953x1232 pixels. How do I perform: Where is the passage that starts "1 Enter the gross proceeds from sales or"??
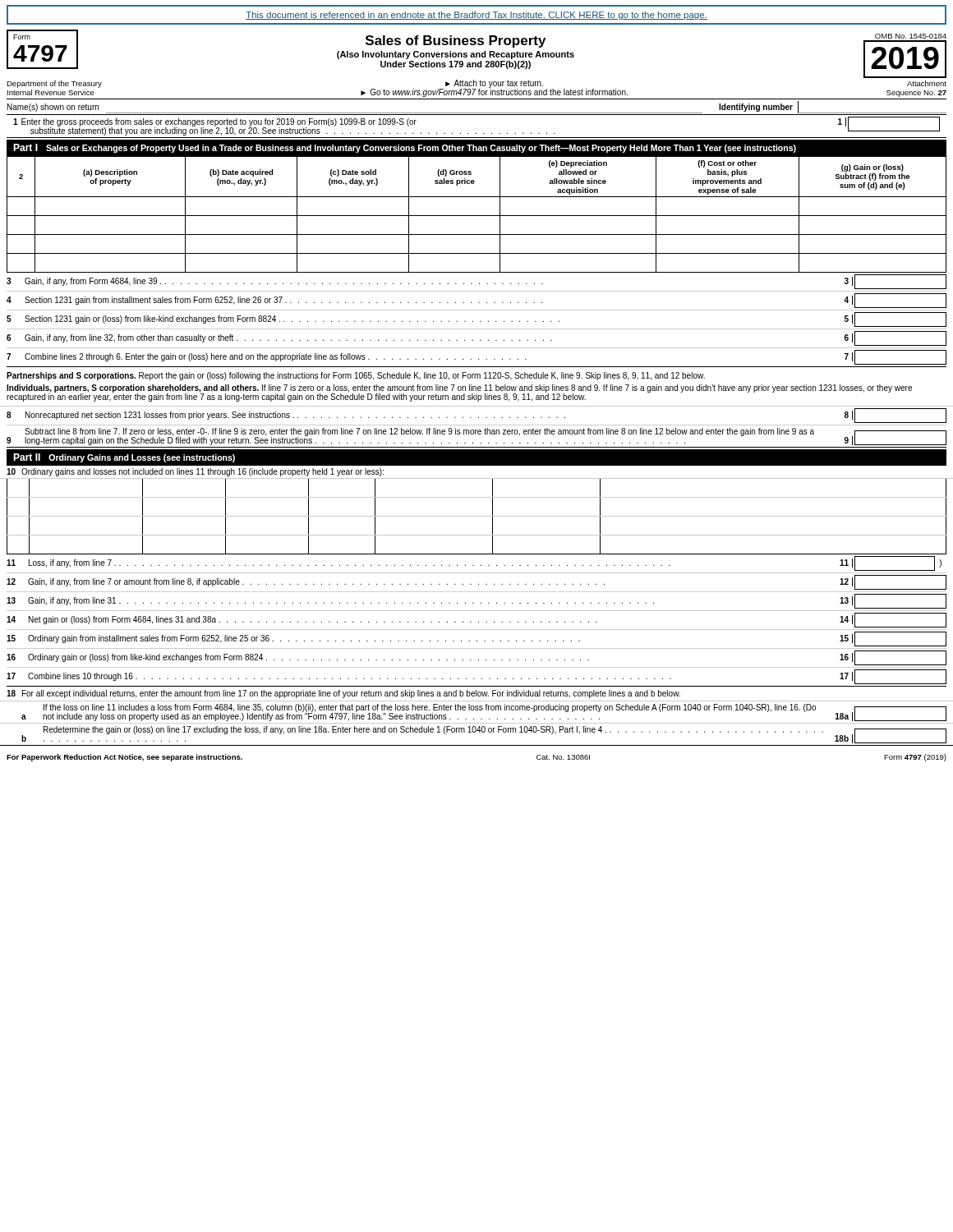pyautogui.click(x=476, y=126)
